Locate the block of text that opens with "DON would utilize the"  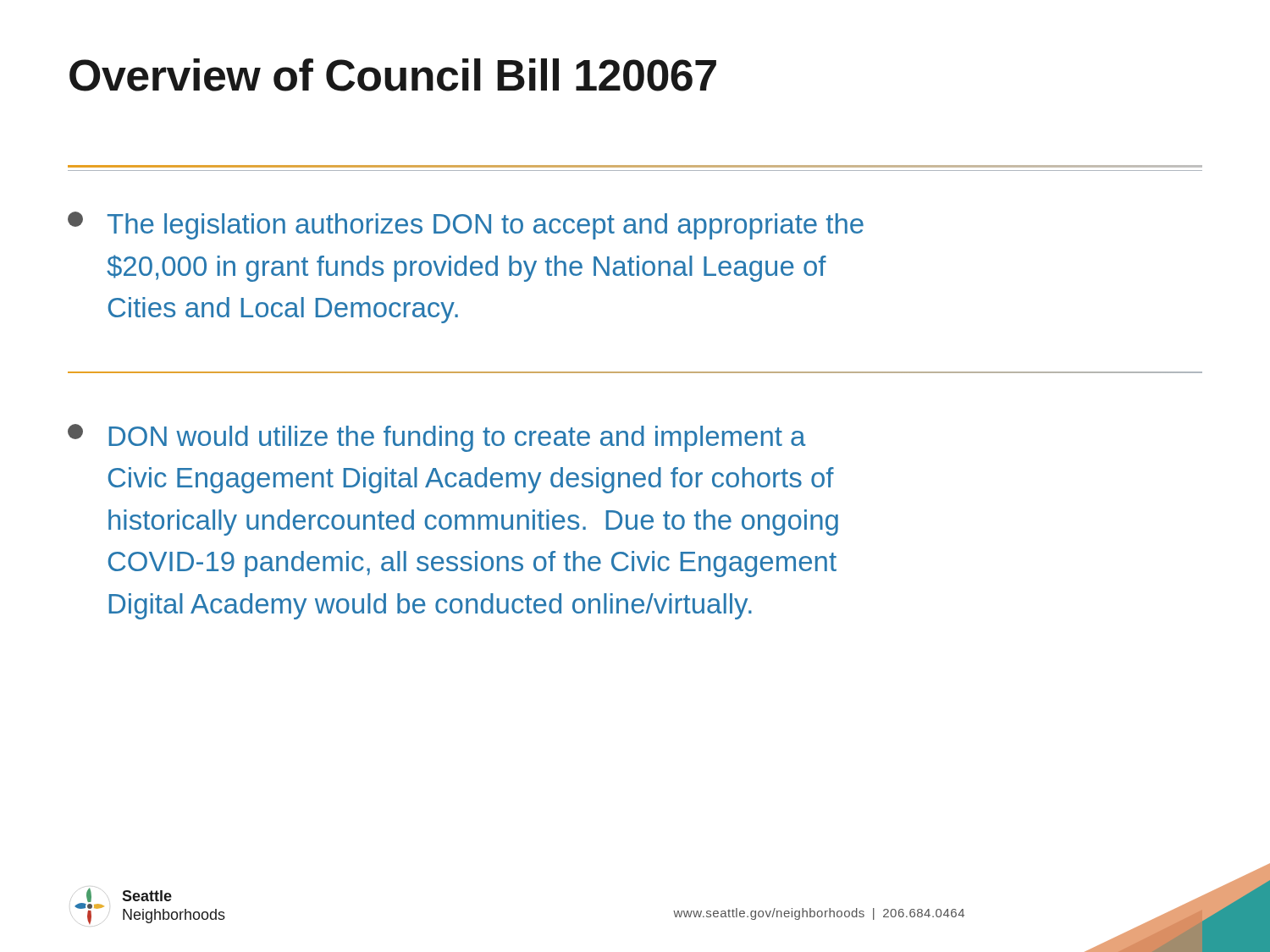635,520
